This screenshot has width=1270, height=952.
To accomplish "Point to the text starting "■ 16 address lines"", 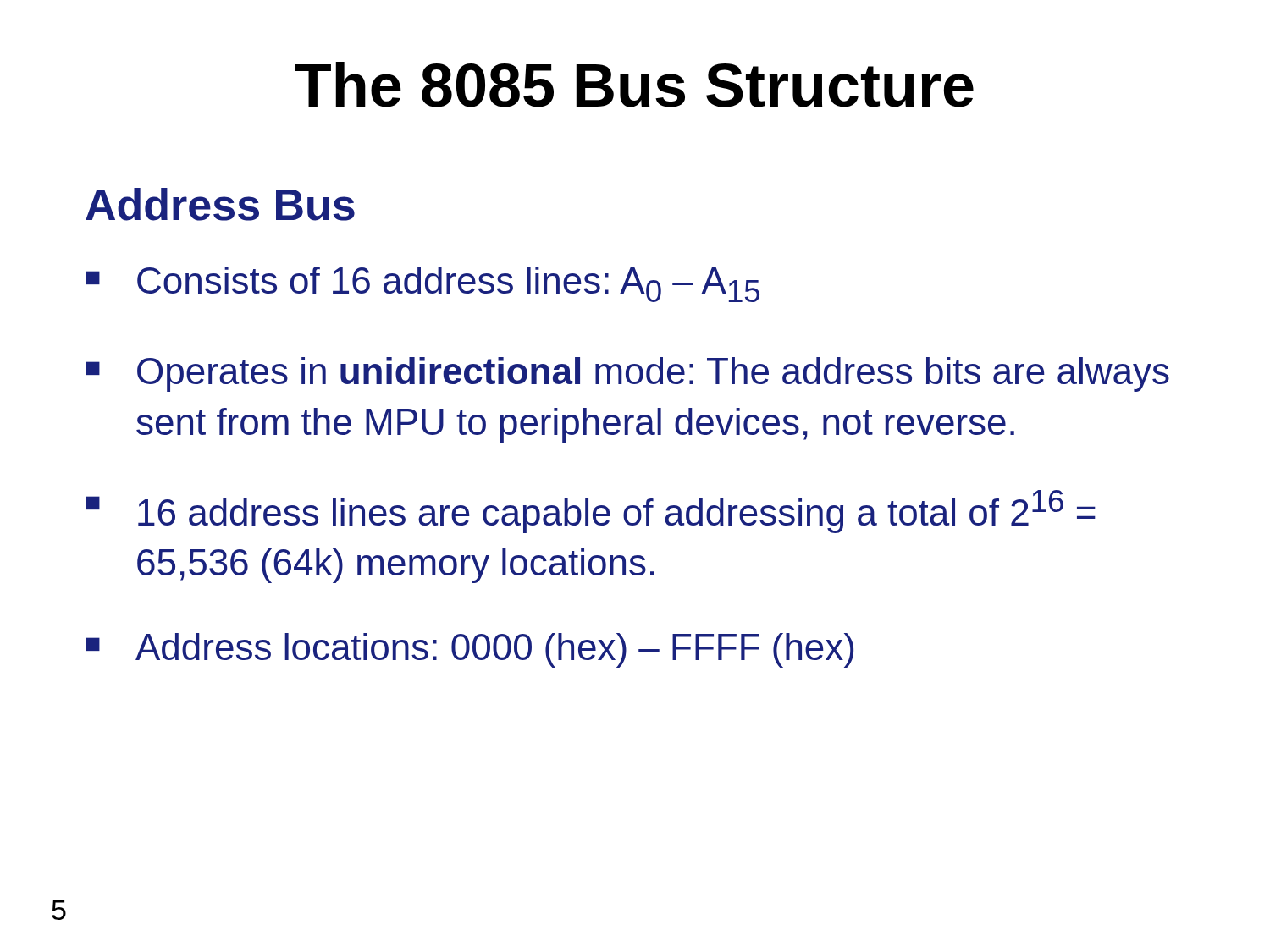I will click(635, 534).
